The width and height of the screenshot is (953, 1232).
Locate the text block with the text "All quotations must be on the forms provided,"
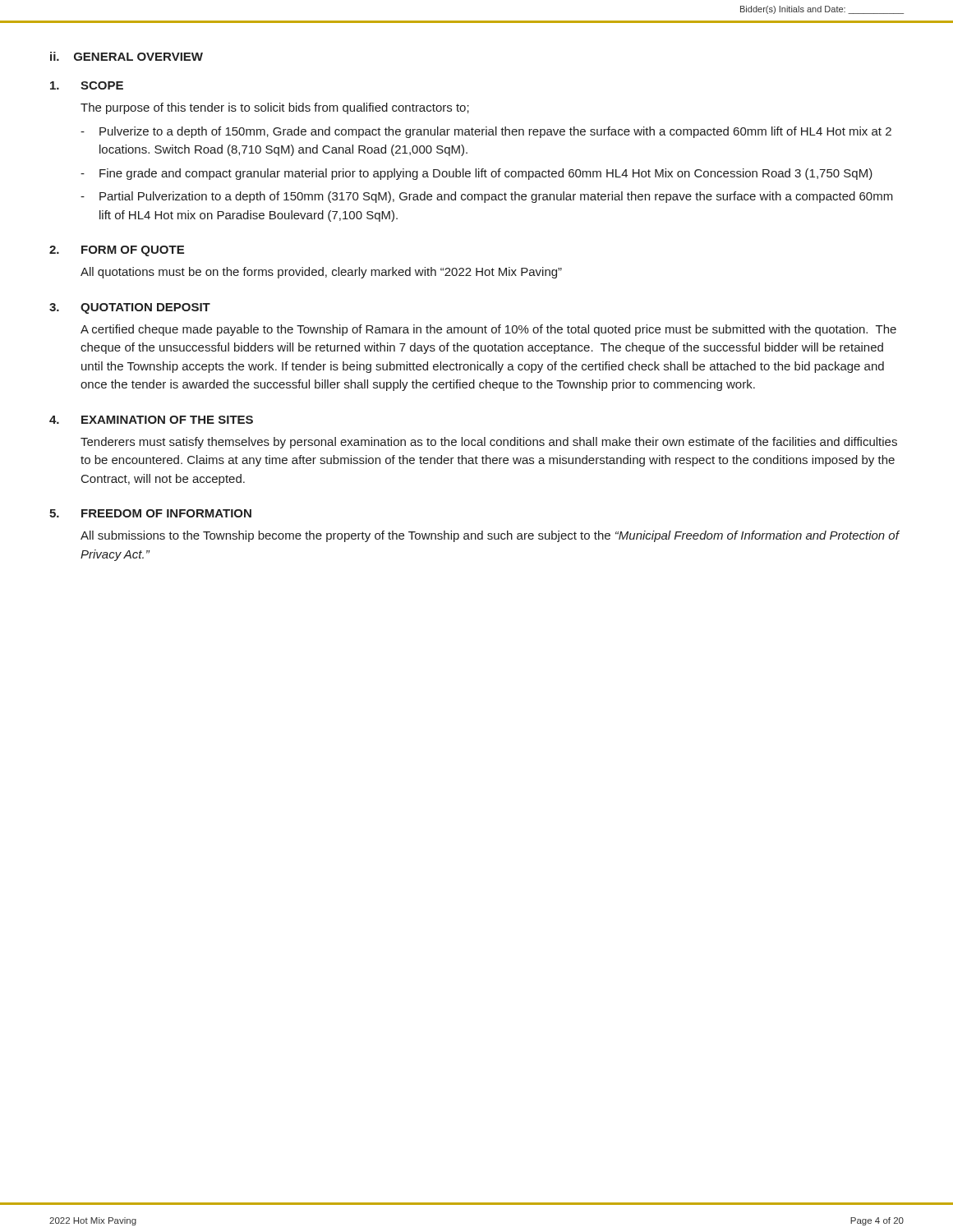(492, 272)
